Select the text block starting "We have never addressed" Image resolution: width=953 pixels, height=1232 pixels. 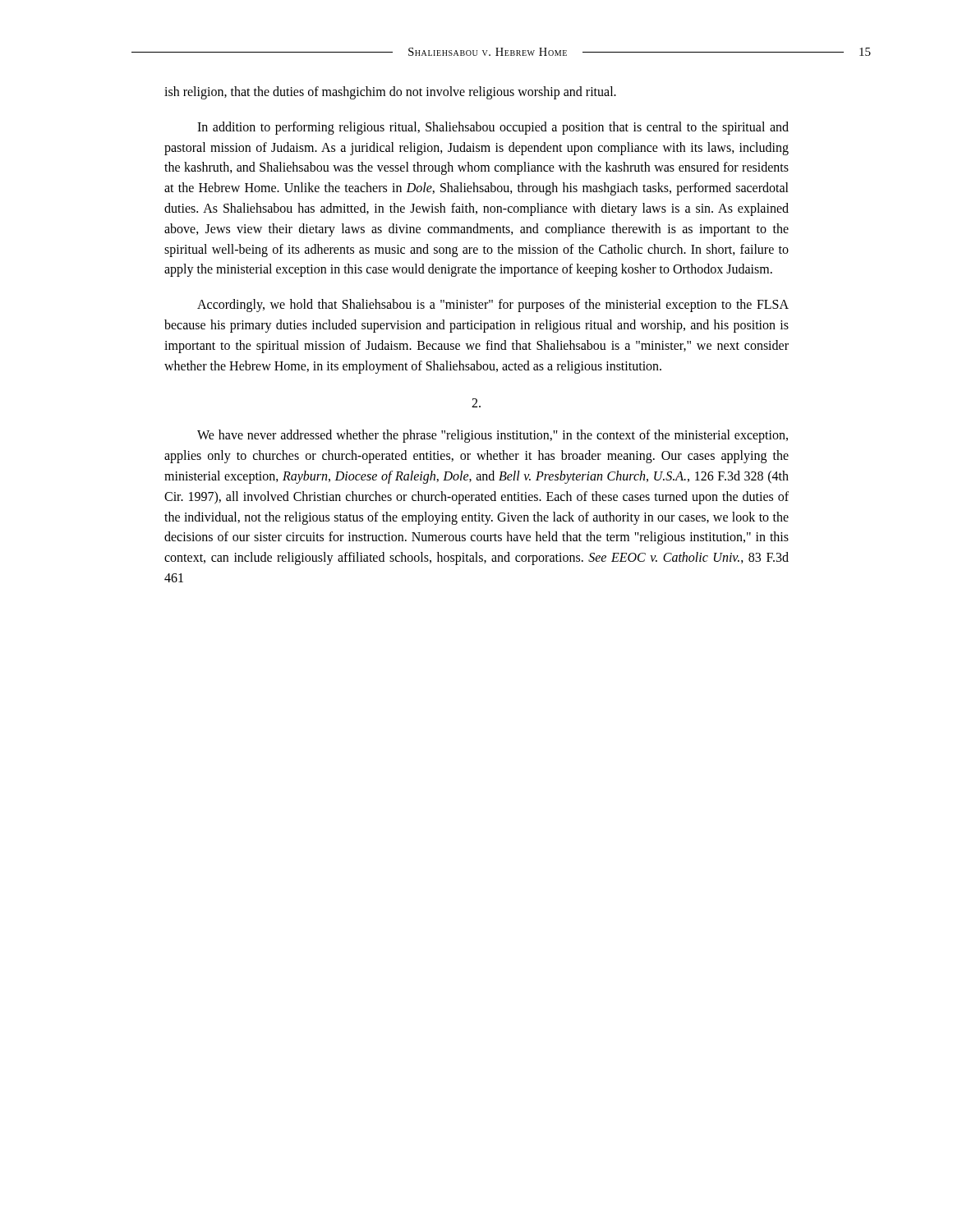coord(476,506)
